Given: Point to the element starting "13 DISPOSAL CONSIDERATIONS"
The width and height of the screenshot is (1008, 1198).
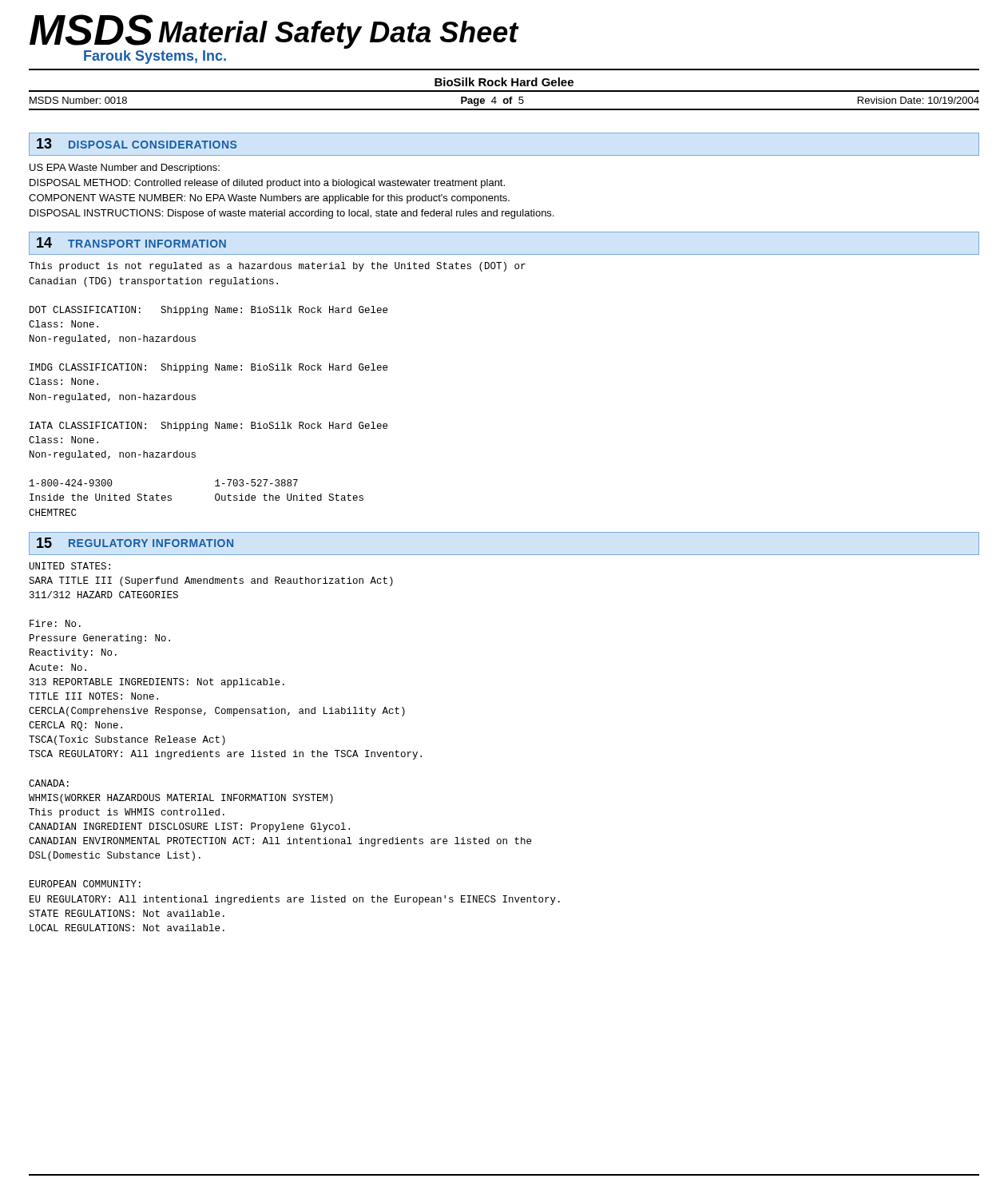Looking at the screenshot, I should 137,144.
